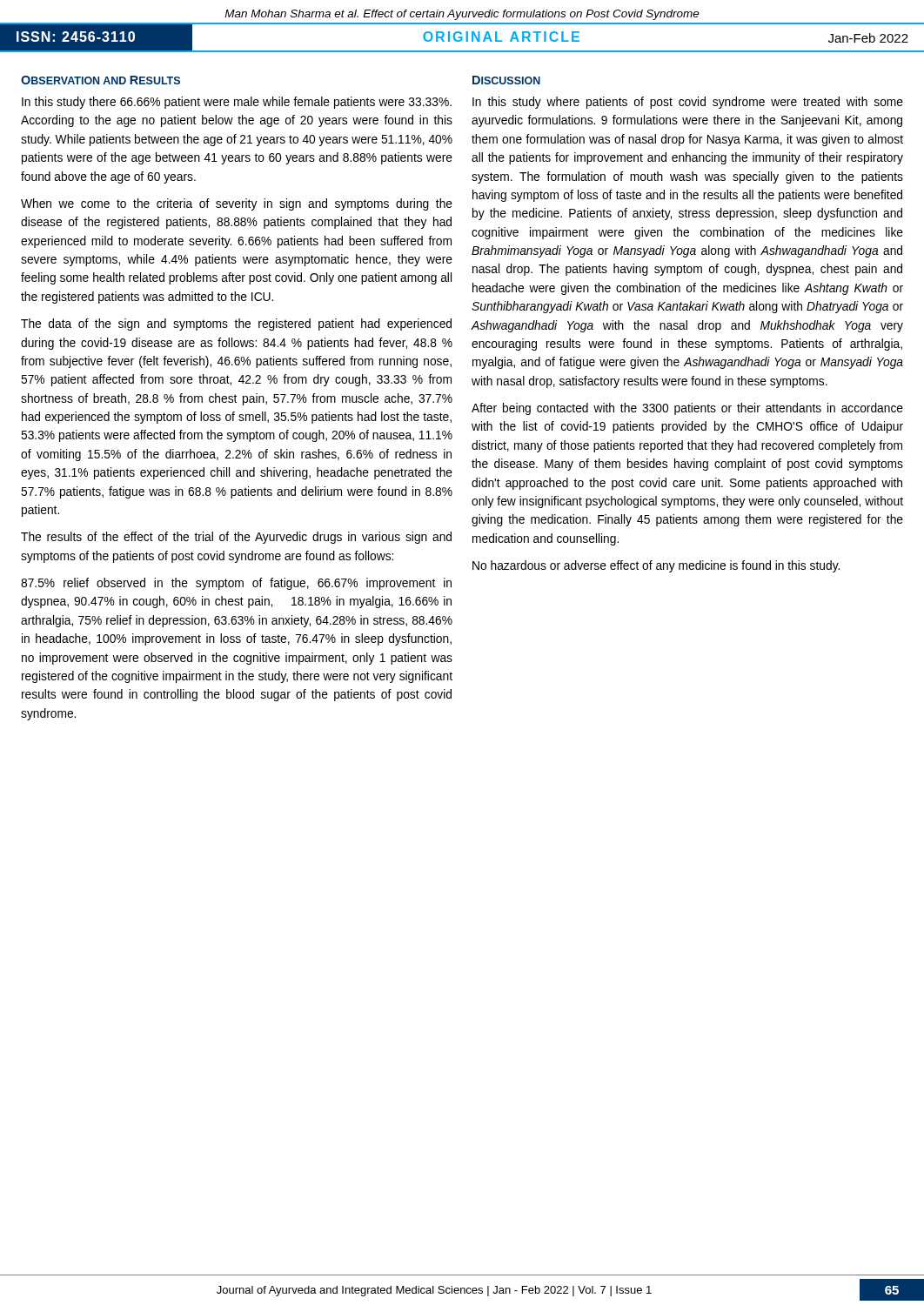Click on the text block containing "5% relief observed in"
Viewport: 924px width, 1305px height.
tap(237, 649)
